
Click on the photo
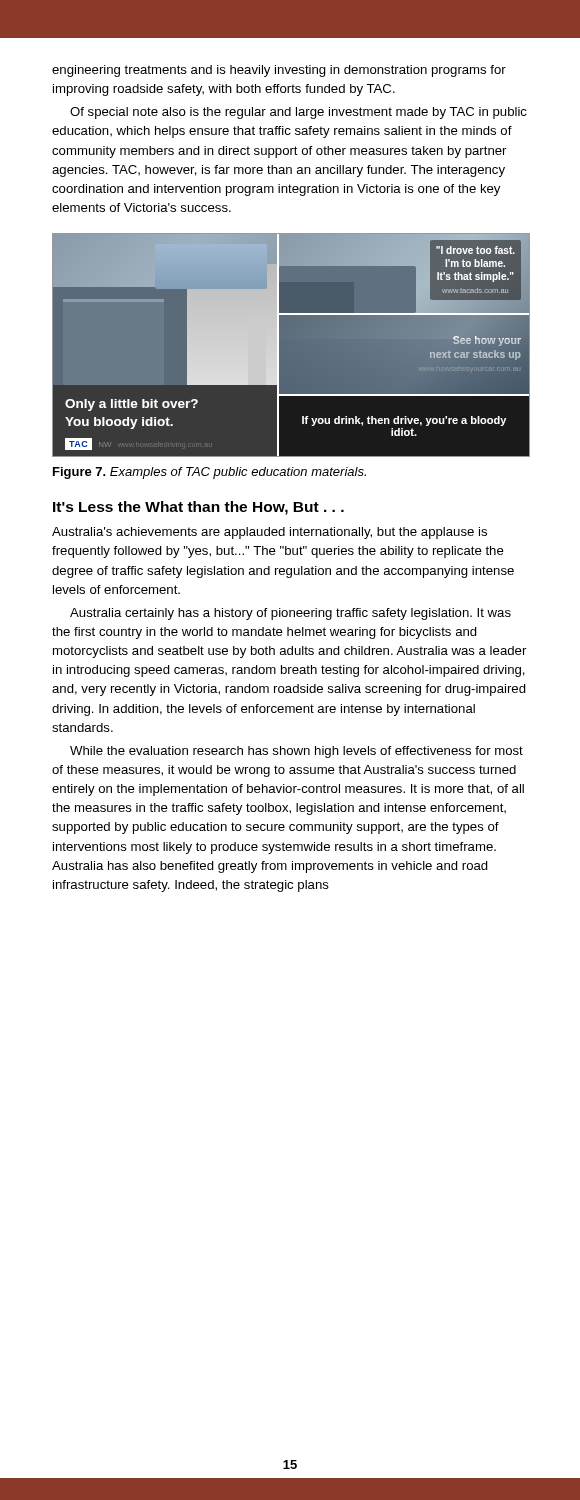(291, 345)
